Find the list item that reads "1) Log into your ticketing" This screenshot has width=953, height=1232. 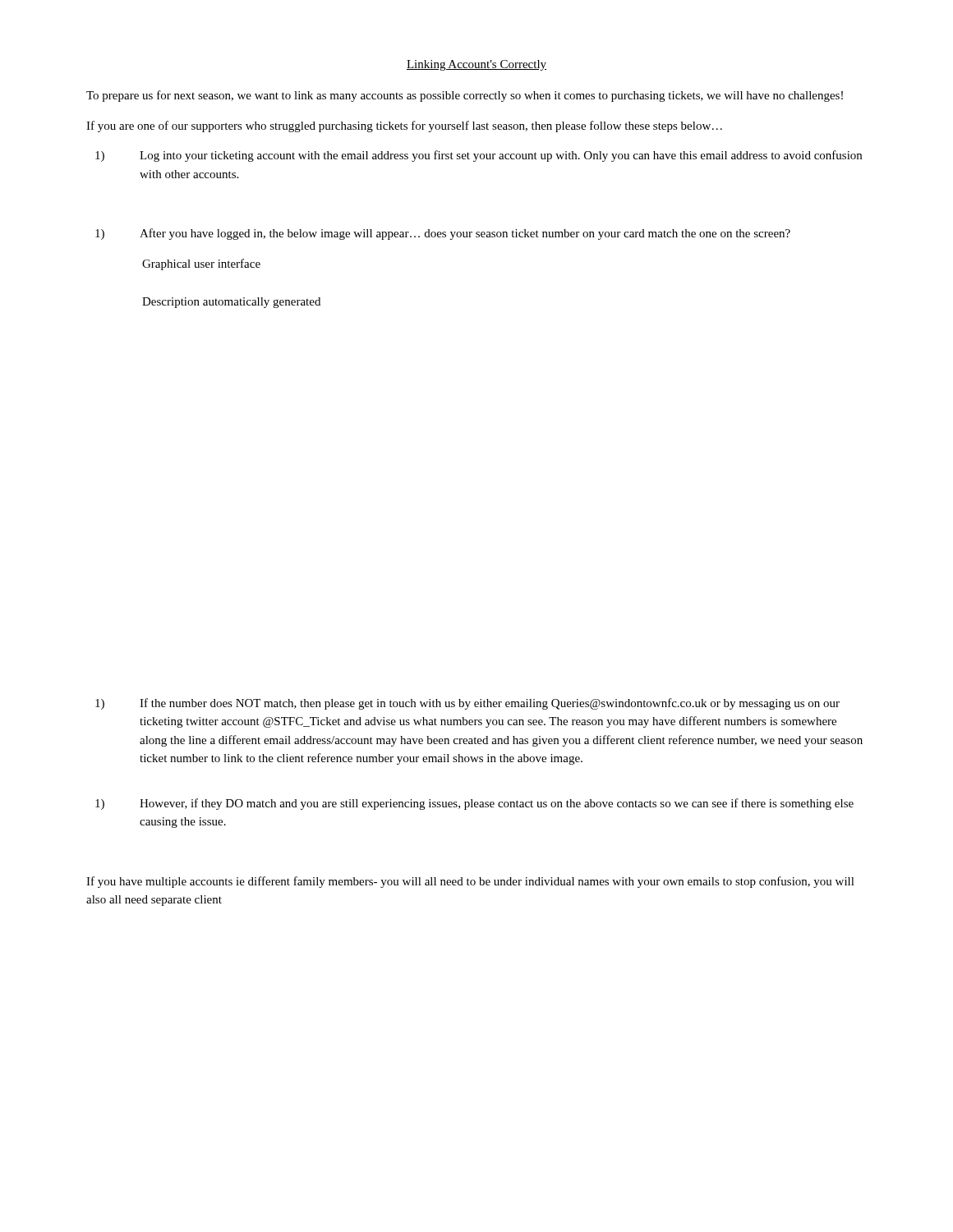coord(476,165)
